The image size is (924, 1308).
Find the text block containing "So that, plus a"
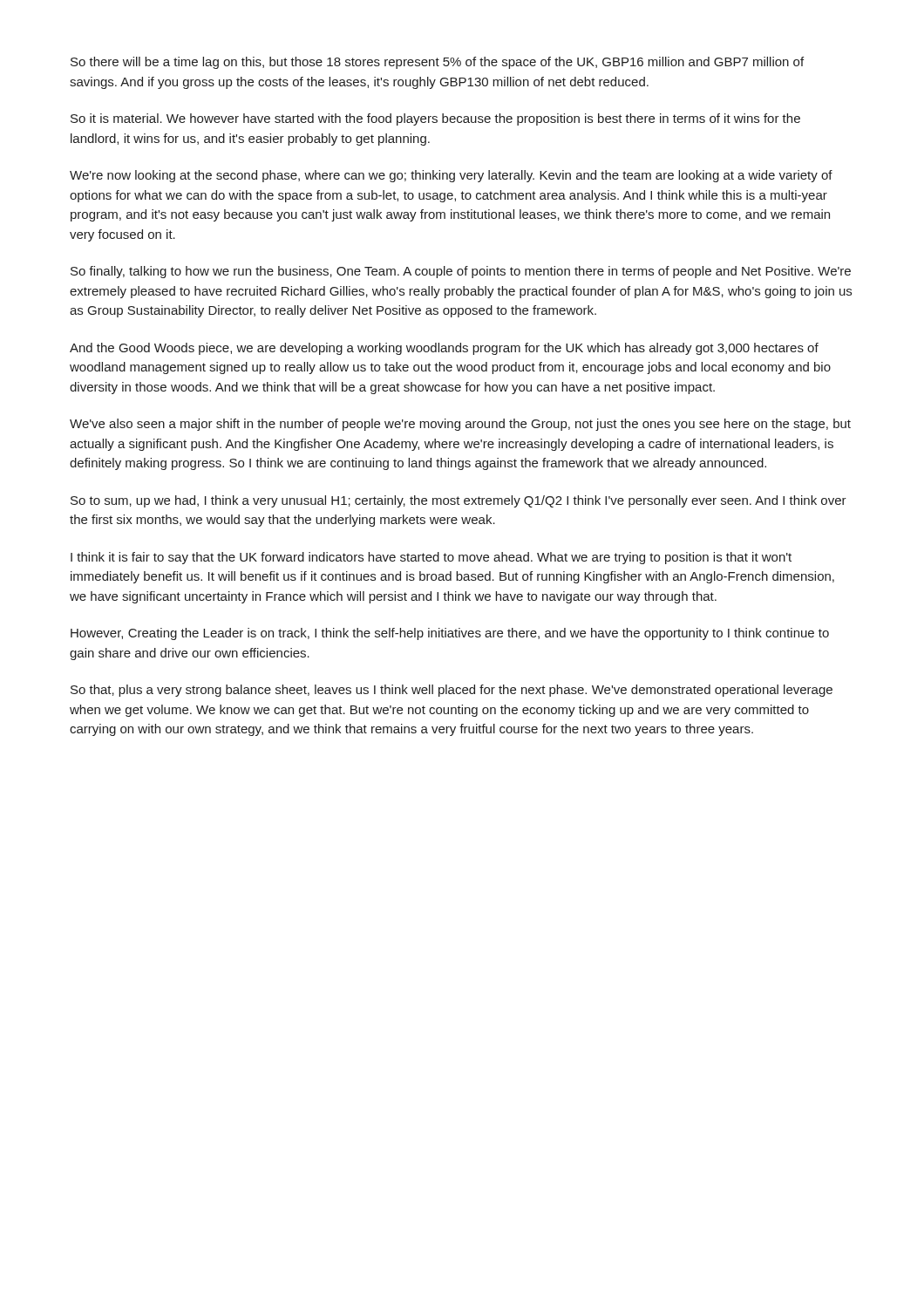pos(451,709)
